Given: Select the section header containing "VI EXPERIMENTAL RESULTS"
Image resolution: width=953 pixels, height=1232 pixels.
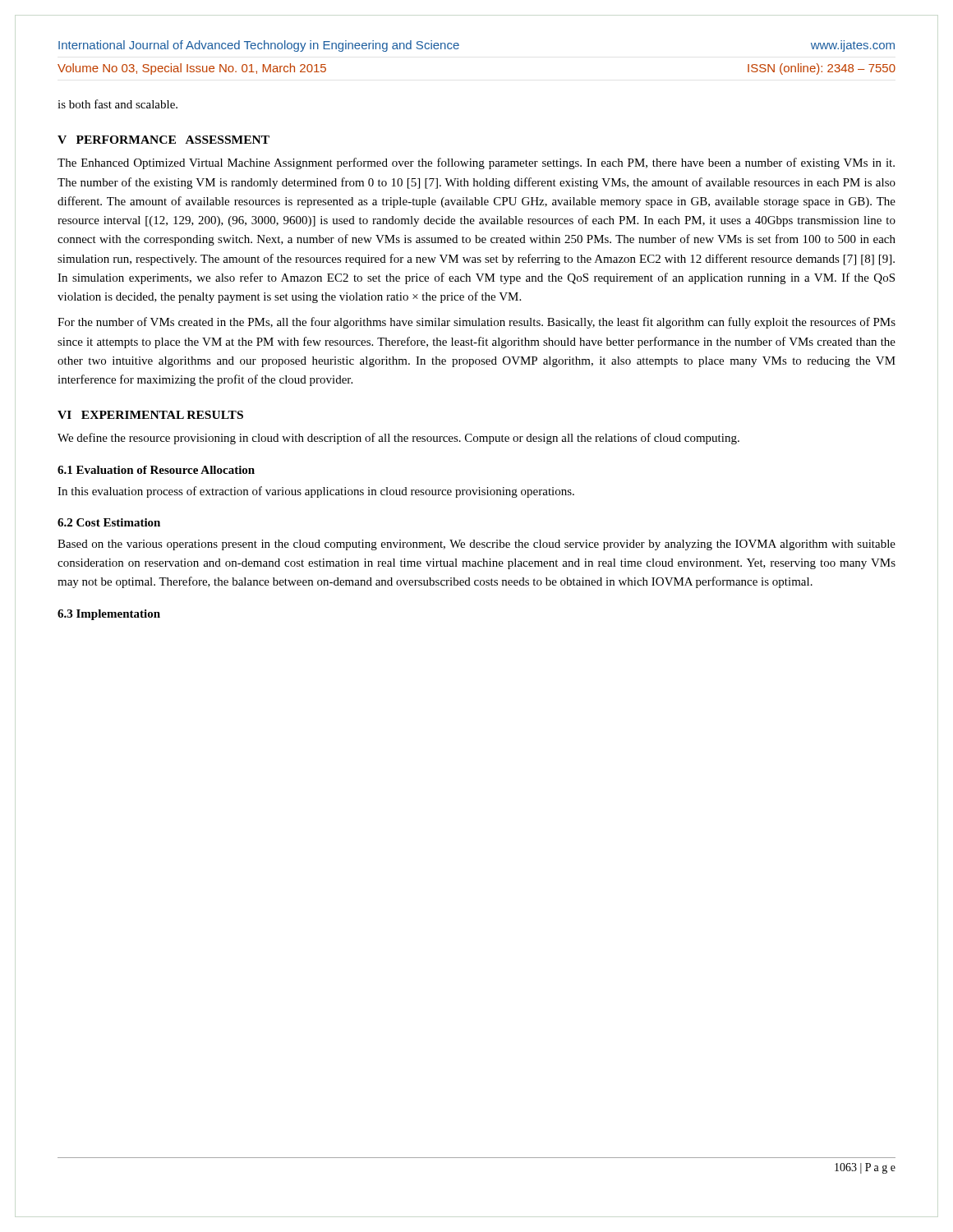Looking at the screenshot, I should pyautogui.click(x=151, y=415).
